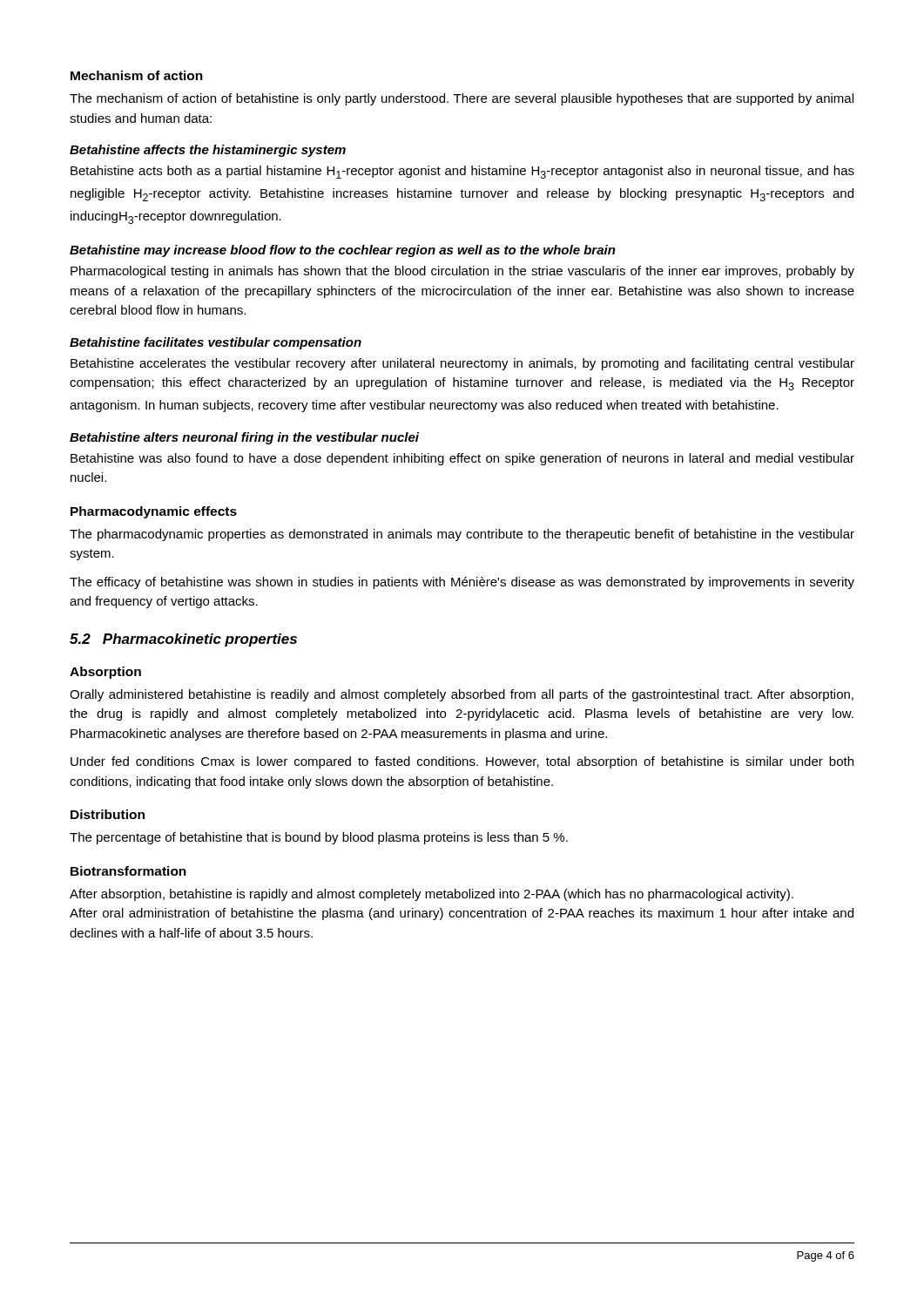Locate the section header that reads "Mechanism of action"
The width and height of the screenshot is (924, 1307).
136,75
